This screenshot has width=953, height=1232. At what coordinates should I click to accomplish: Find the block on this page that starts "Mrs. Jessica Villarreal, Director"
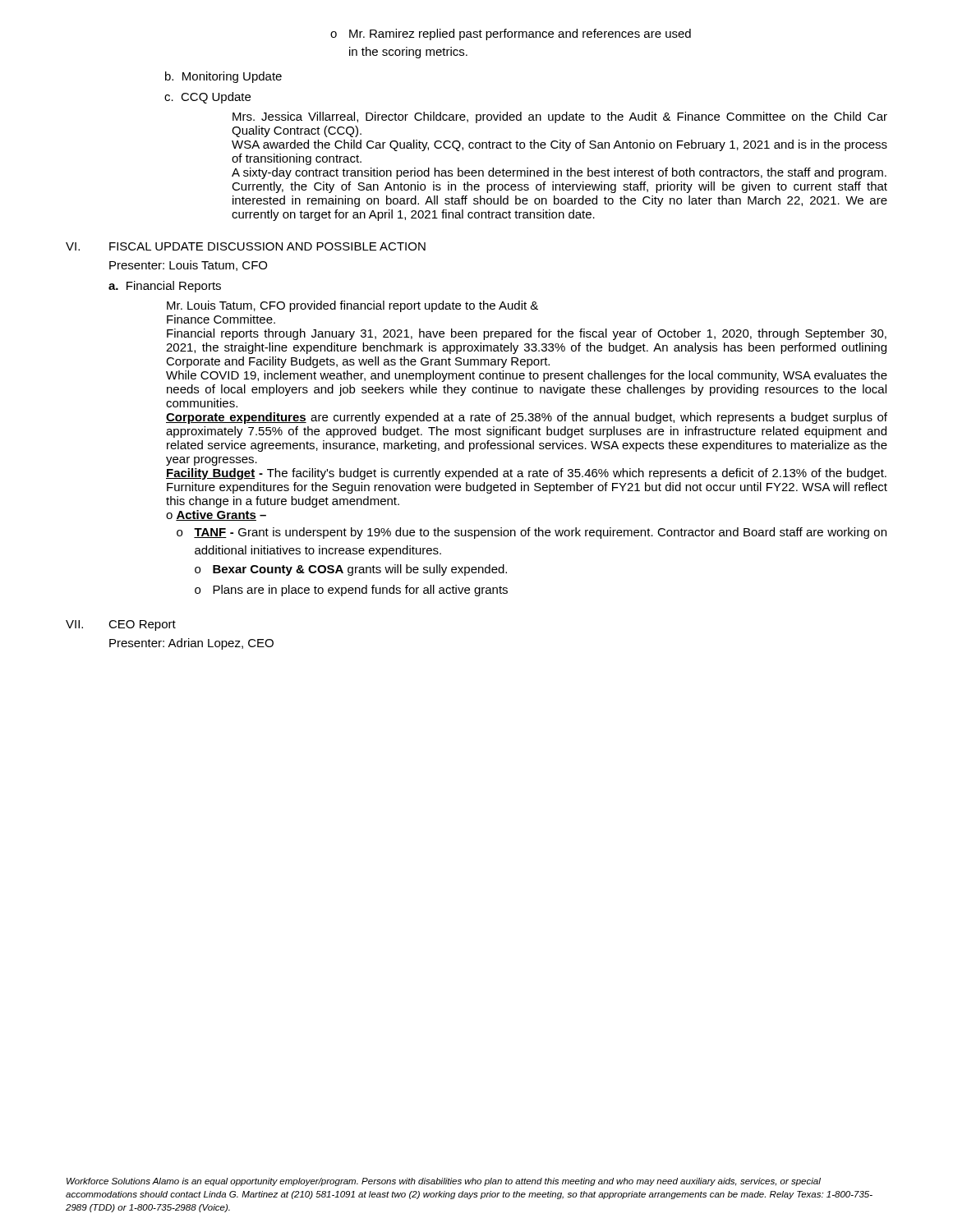tap(559, 123)
